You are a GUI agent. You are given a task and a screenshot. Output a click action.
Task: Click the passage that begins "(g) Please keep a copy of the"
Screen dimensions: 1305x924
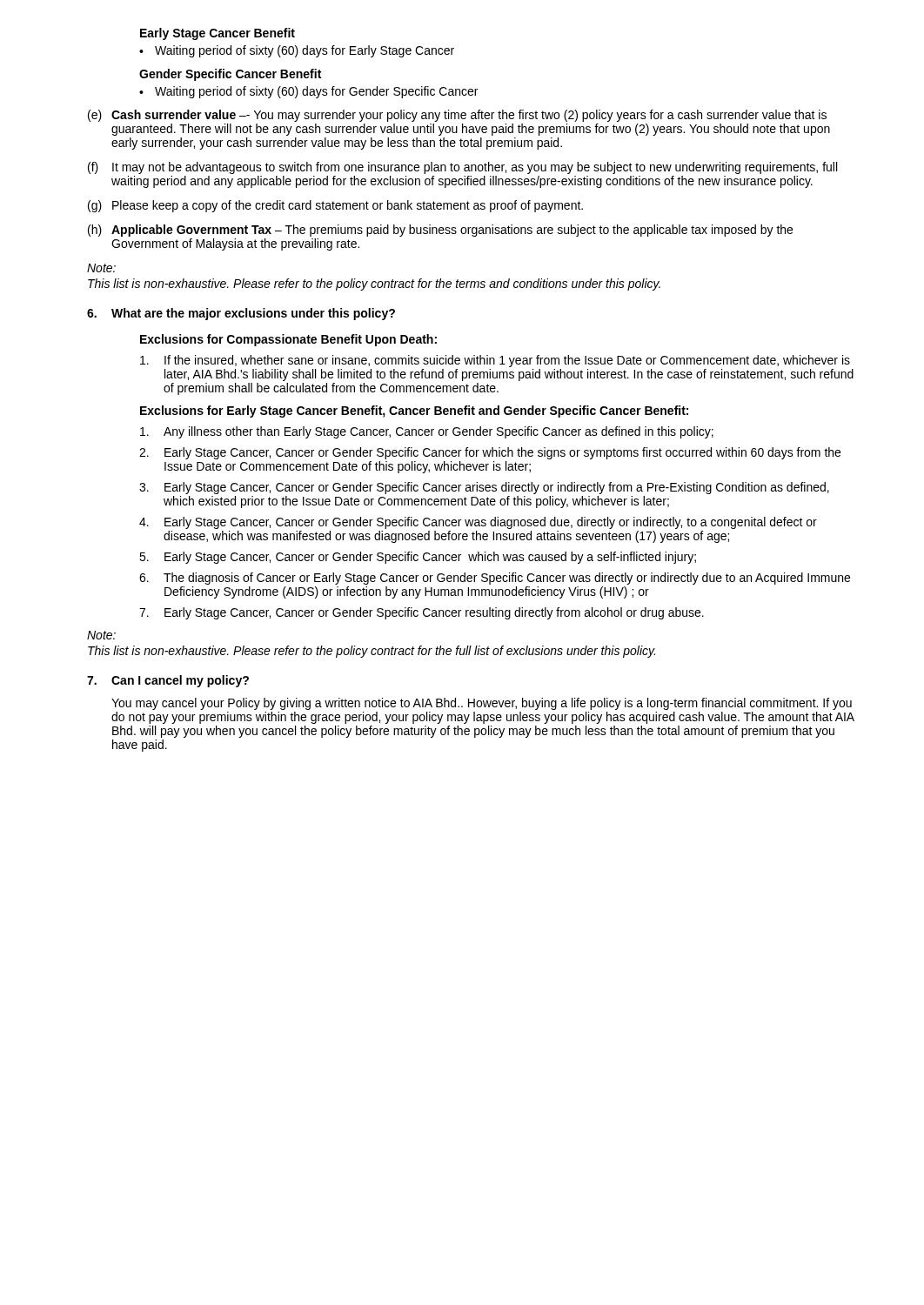[x=471, y=205]
